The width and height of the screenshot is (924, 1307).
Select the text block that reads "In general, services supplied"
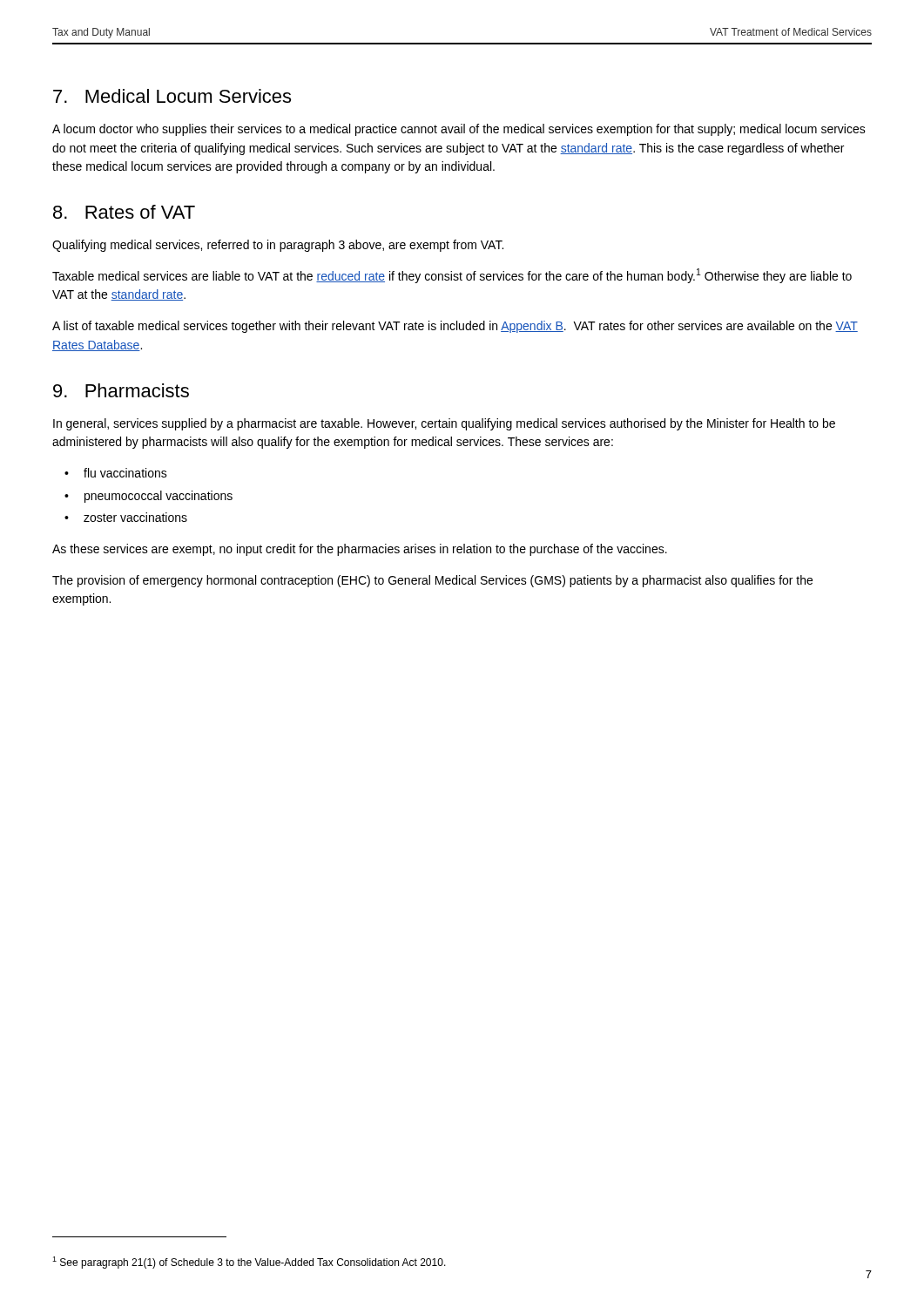(x=462, y=433)
